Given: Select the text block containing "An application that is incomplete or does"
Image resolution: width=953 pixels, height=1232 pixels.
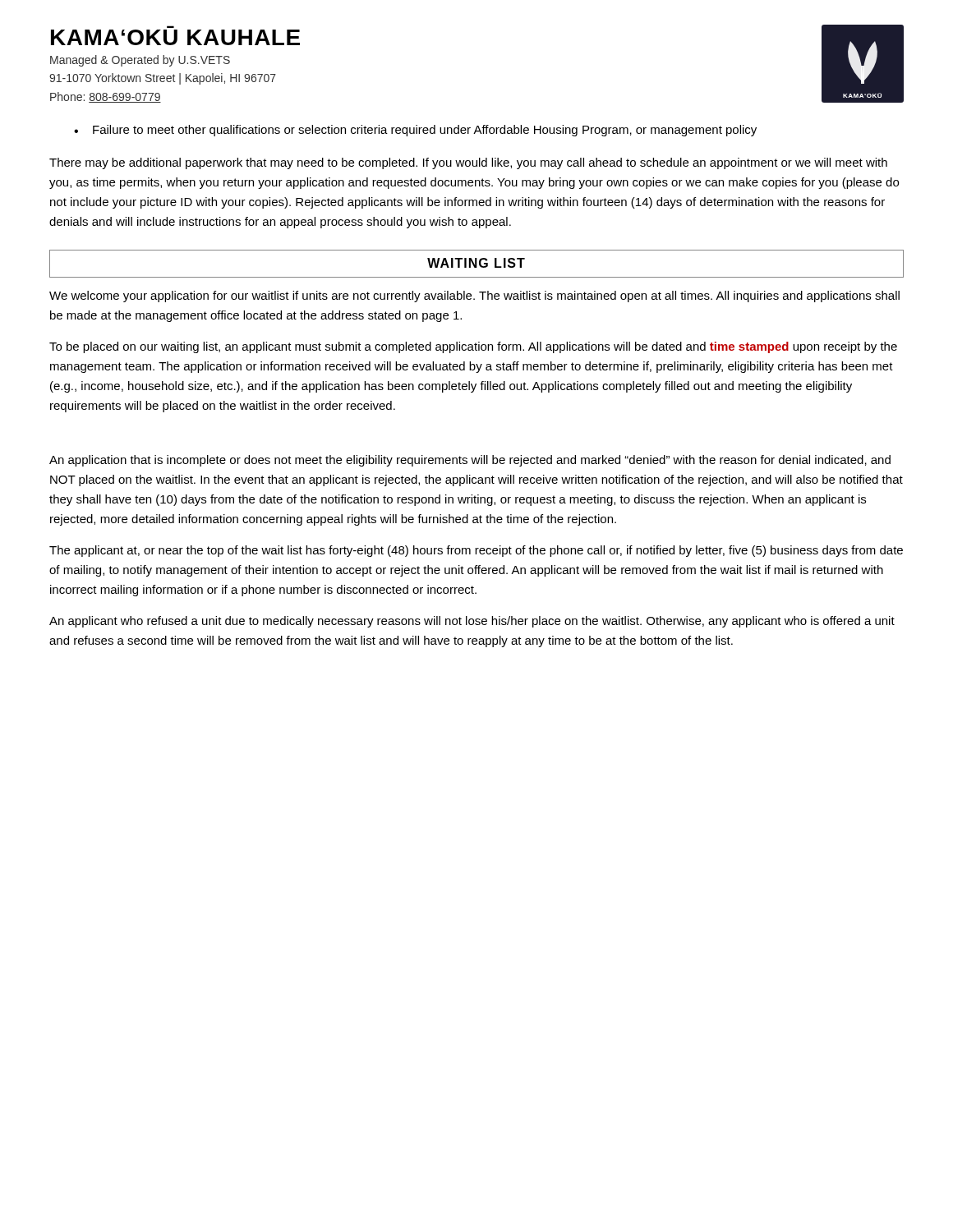Looking at the screenshot, I should (x=476, y=489).
